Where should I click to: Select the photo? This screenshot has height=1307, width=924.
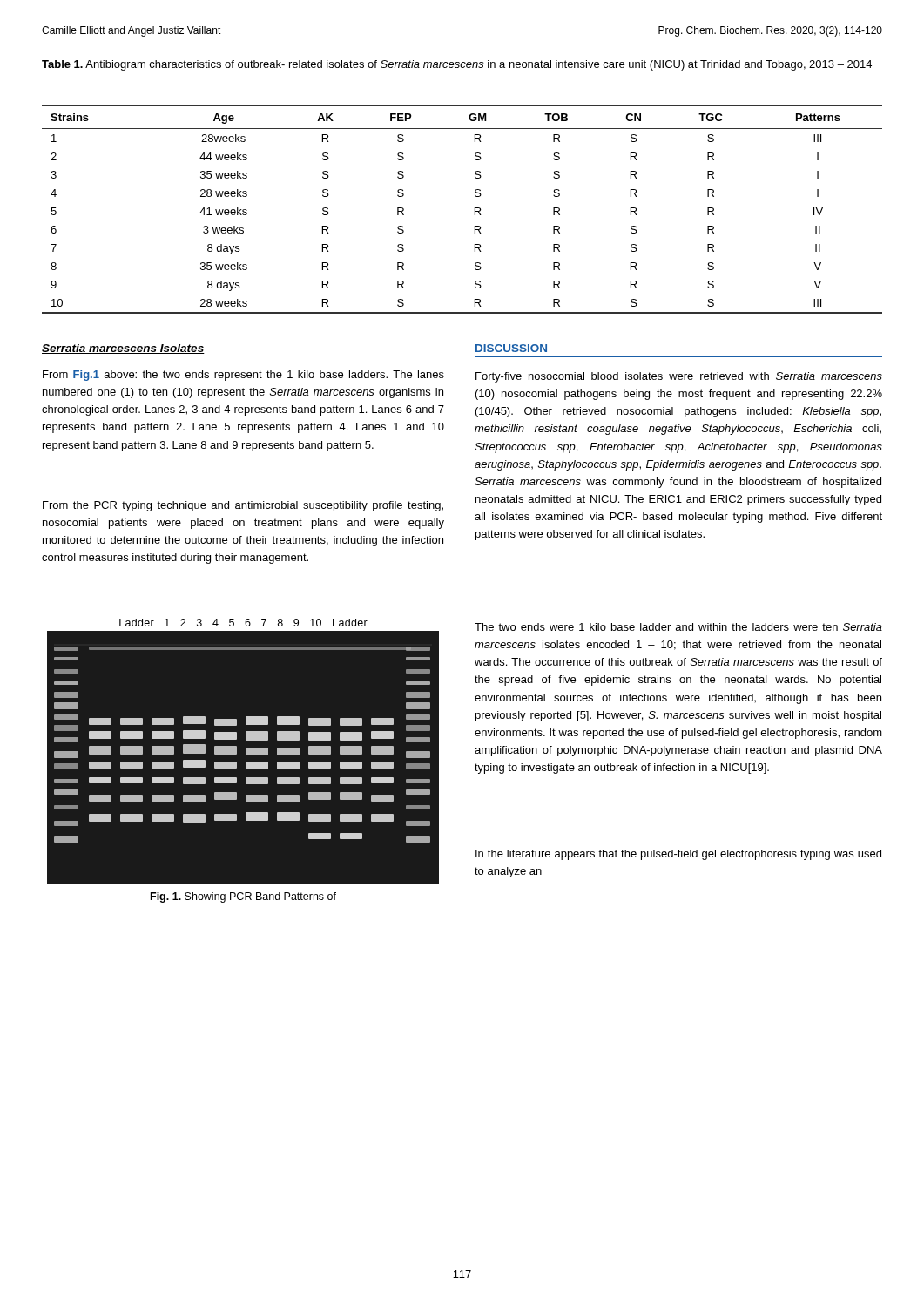(243, 759)
